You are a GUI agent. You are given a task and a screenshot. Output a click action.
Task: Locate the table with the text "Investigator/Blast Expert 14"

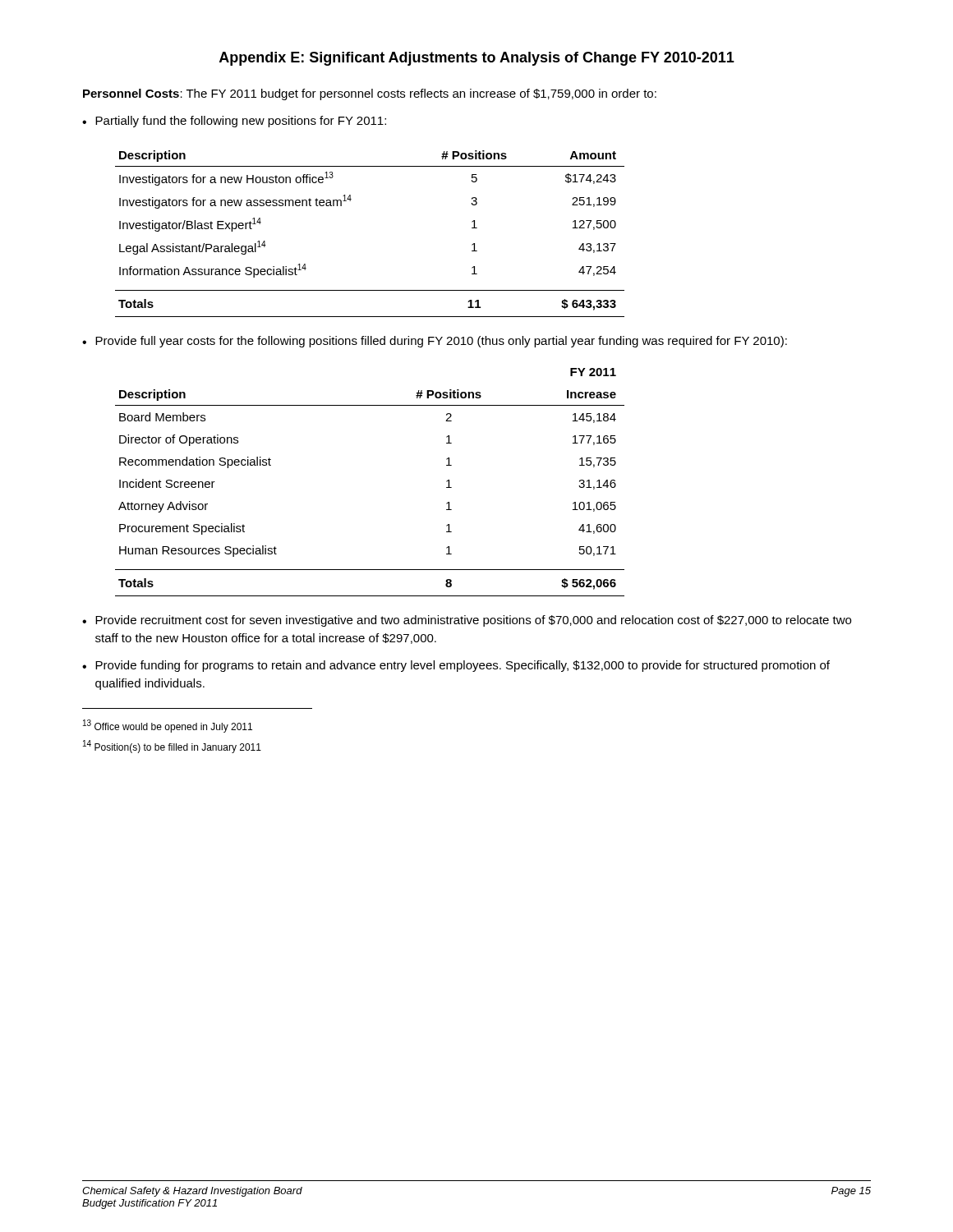370,230
